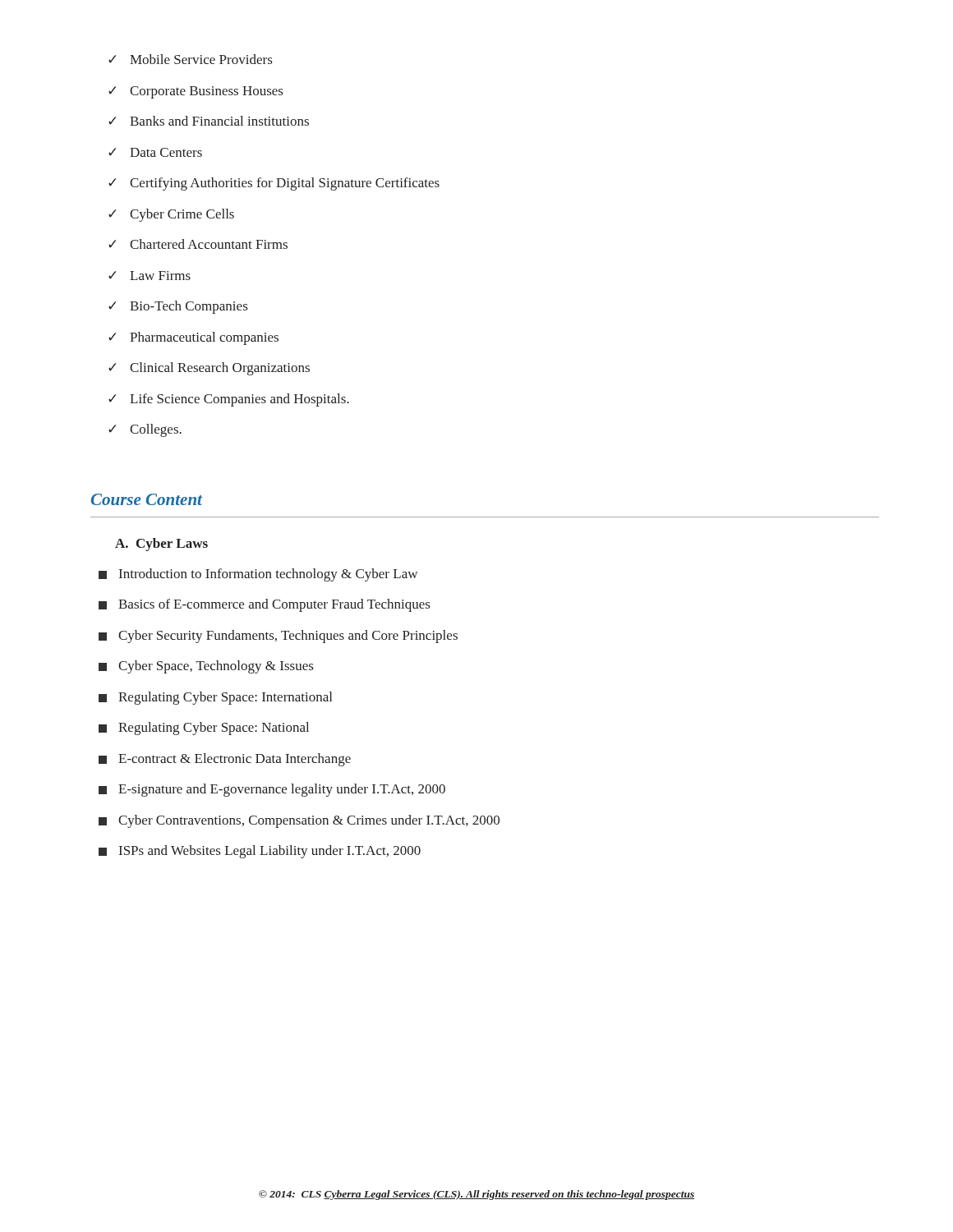
Task: Locate the text "✓ Clinical Research Organizations"
Action: click(x=209, y=368)
